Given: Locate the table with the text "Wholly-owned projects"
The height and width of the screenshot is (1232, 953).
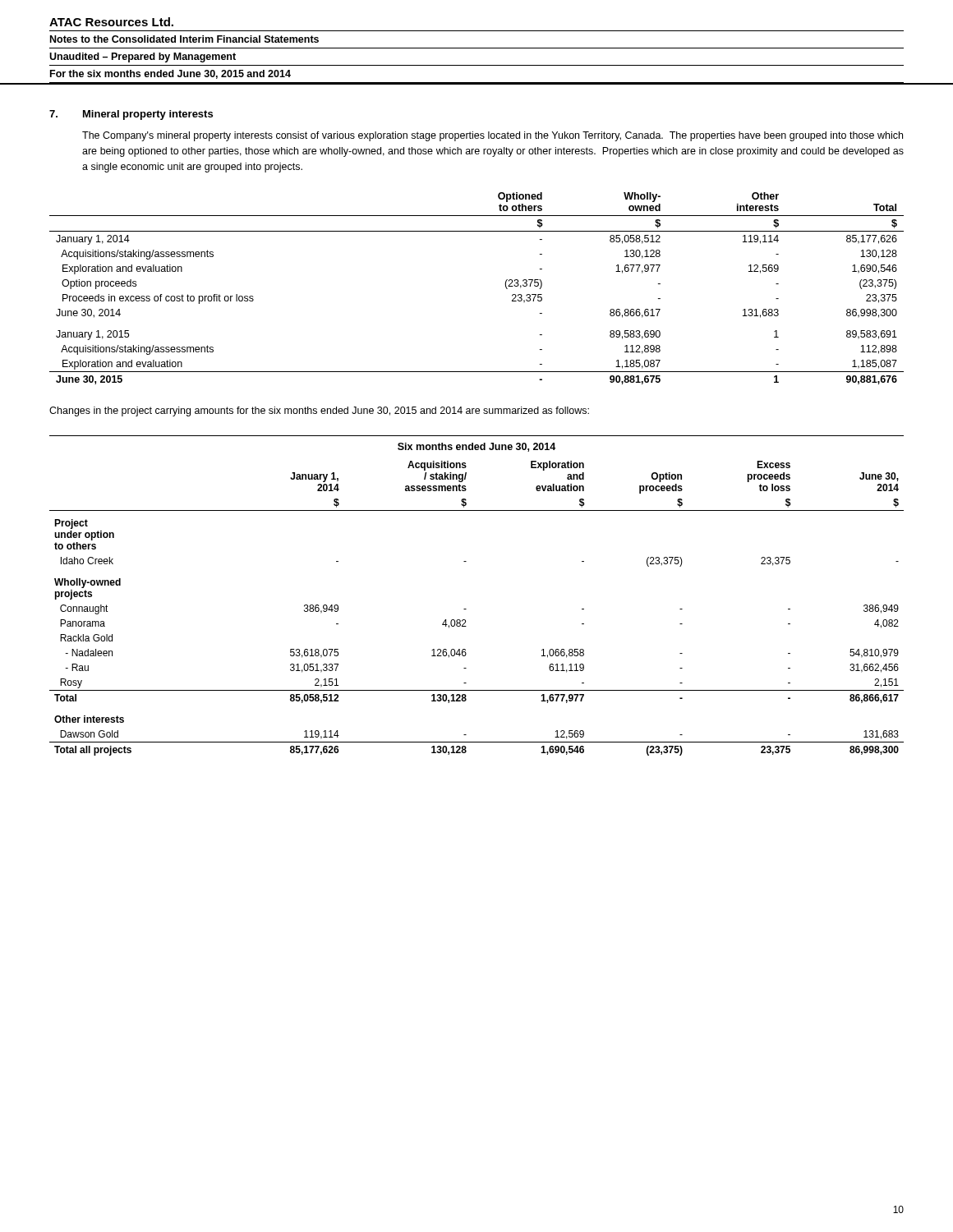Looking at the screenshot, I should (x=476, y=607).
